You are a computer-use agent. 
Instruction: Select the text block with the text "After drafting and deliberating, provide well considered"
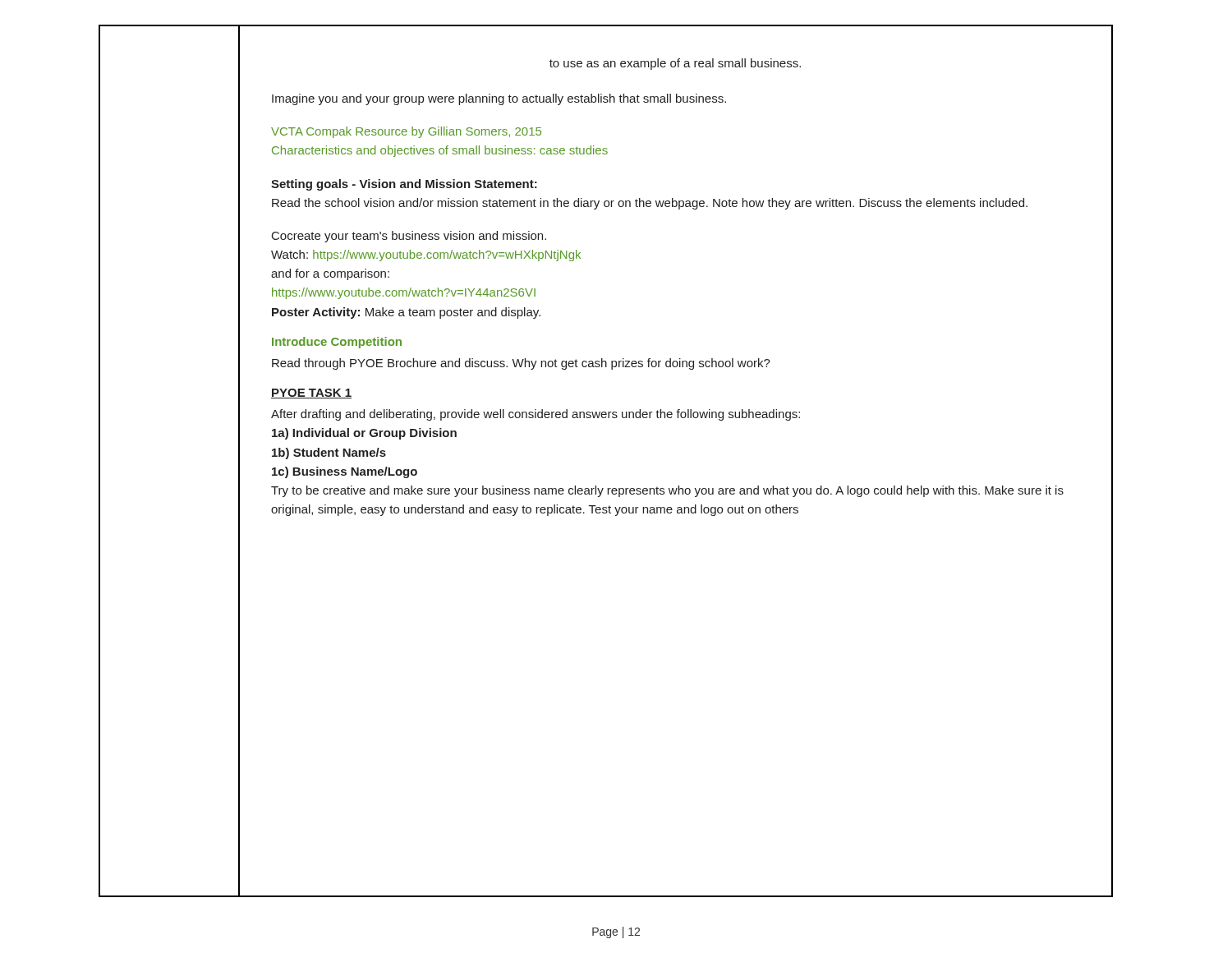pos(536,415)
